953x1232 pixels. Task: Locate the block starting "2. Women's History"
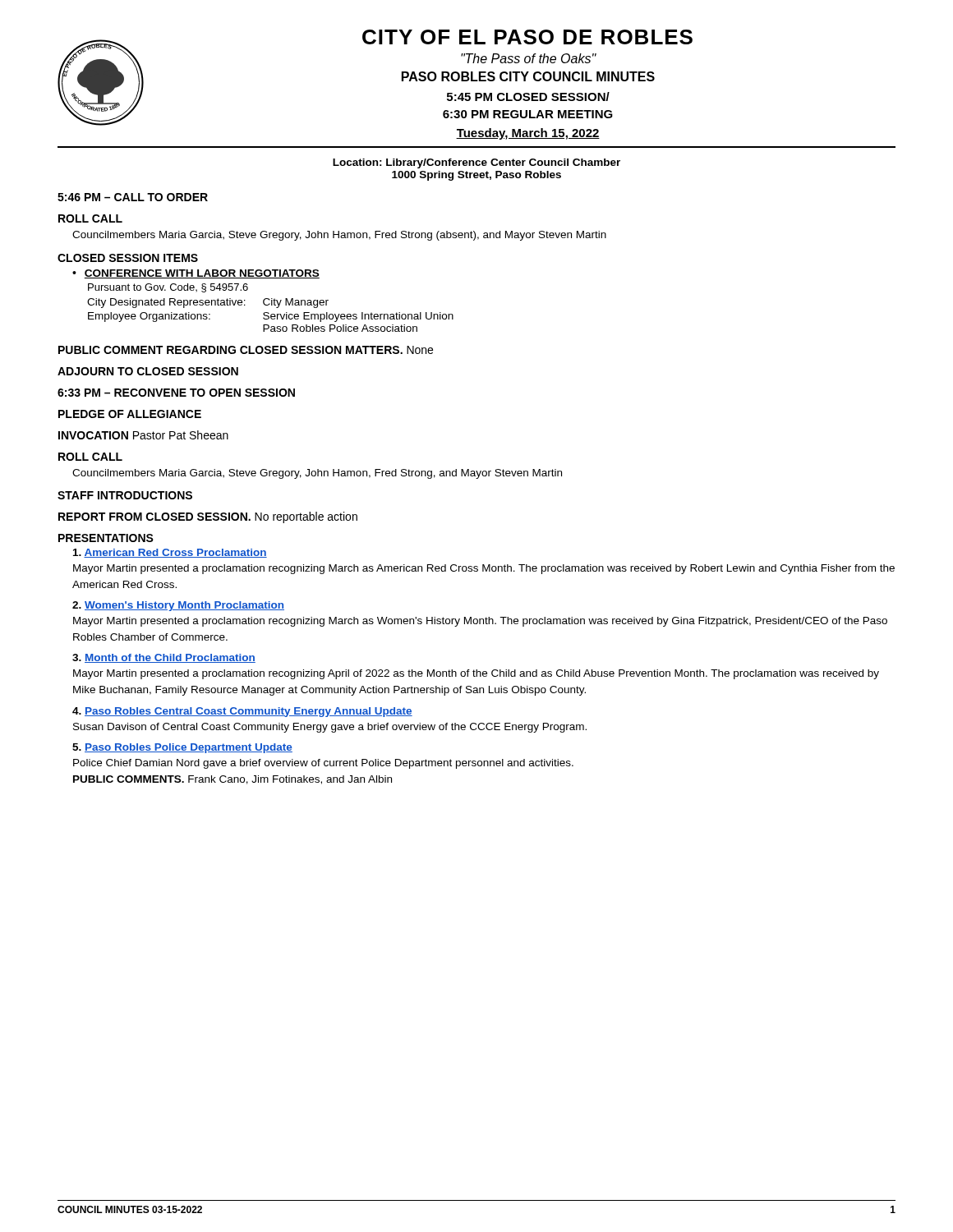coord(484,622)
